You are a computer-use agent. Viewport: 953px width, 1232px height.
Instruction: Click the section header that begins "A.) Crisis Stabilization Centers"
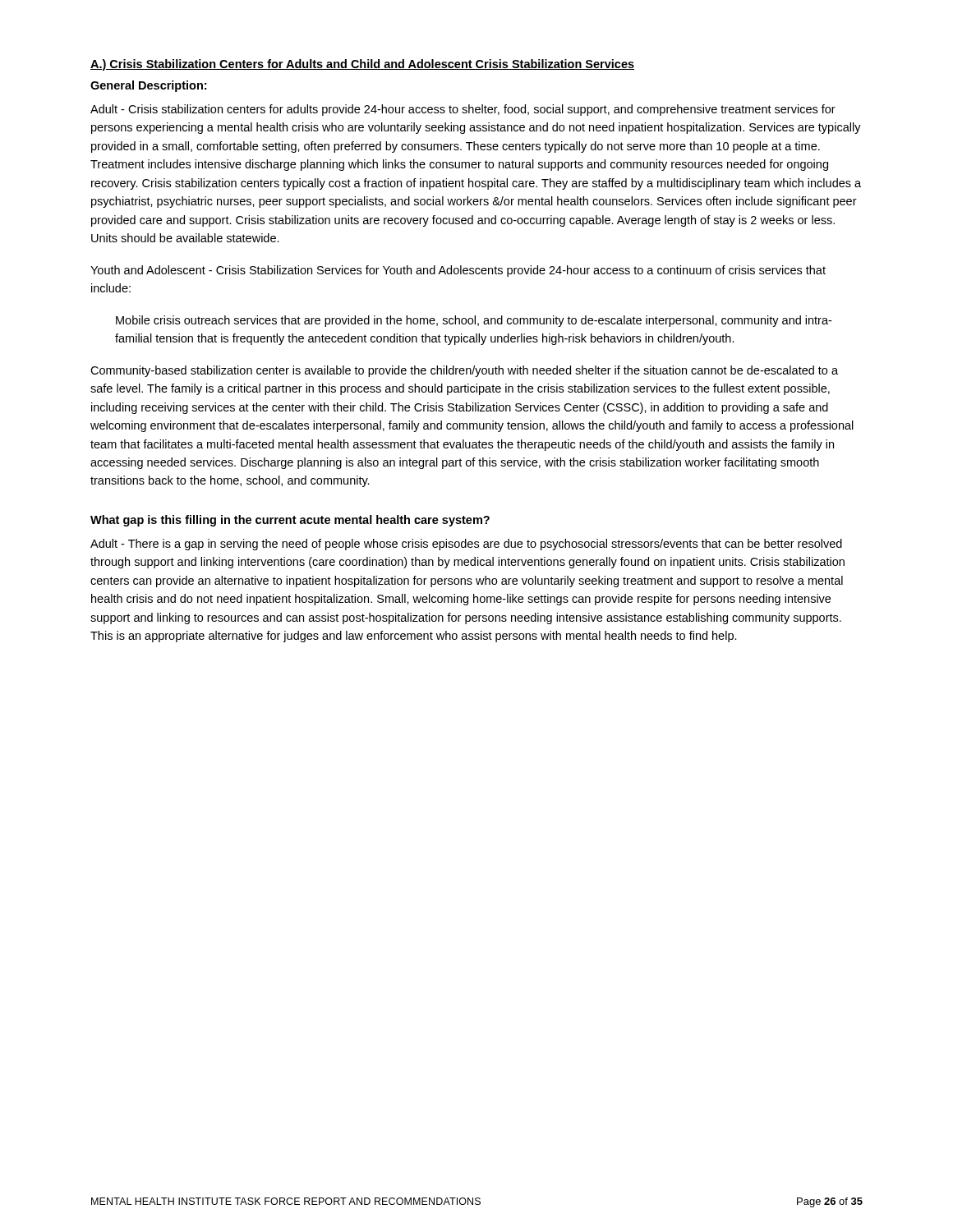pos(362,64)
